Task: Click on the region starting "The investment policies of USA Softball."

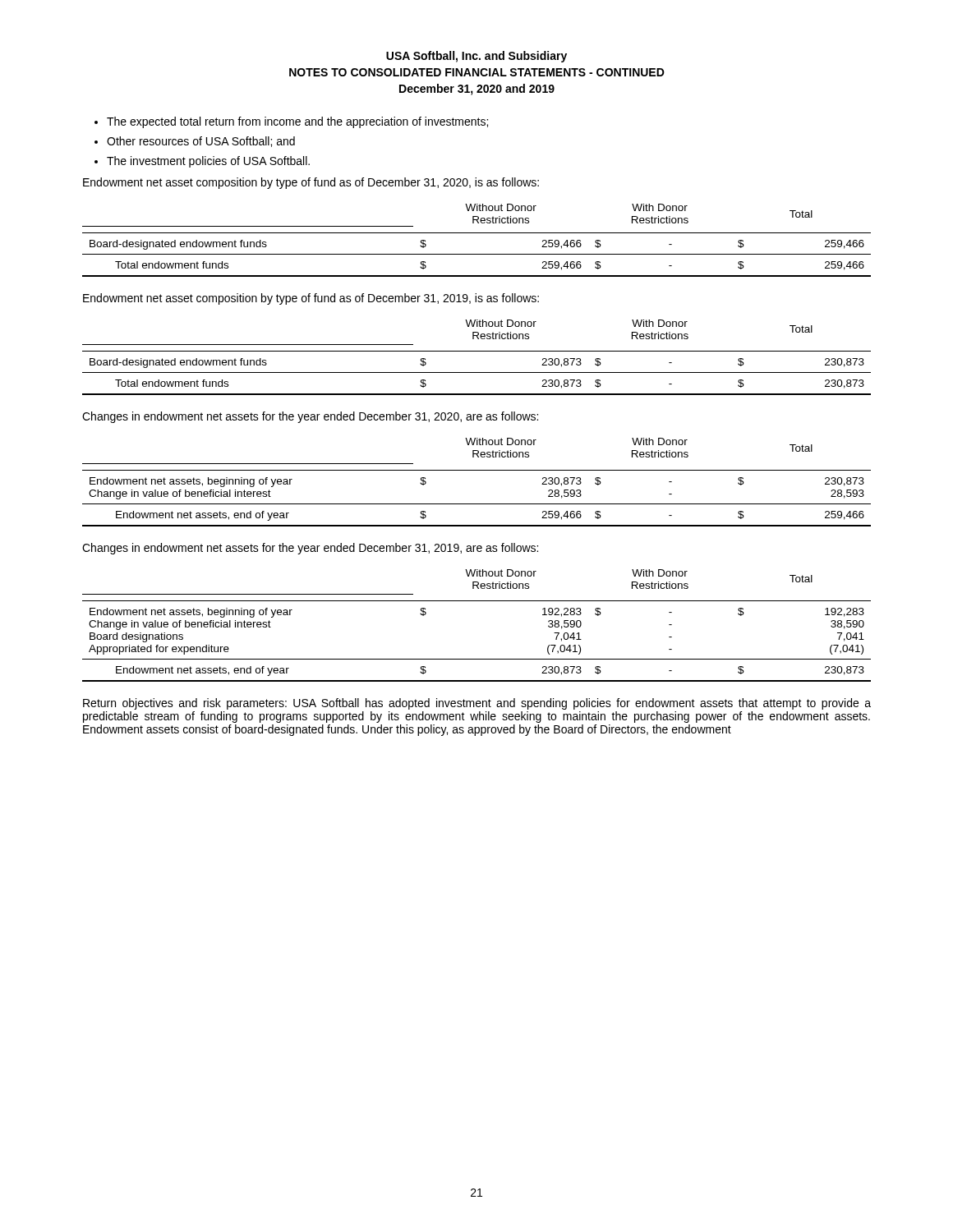Action: click(209, 161)
